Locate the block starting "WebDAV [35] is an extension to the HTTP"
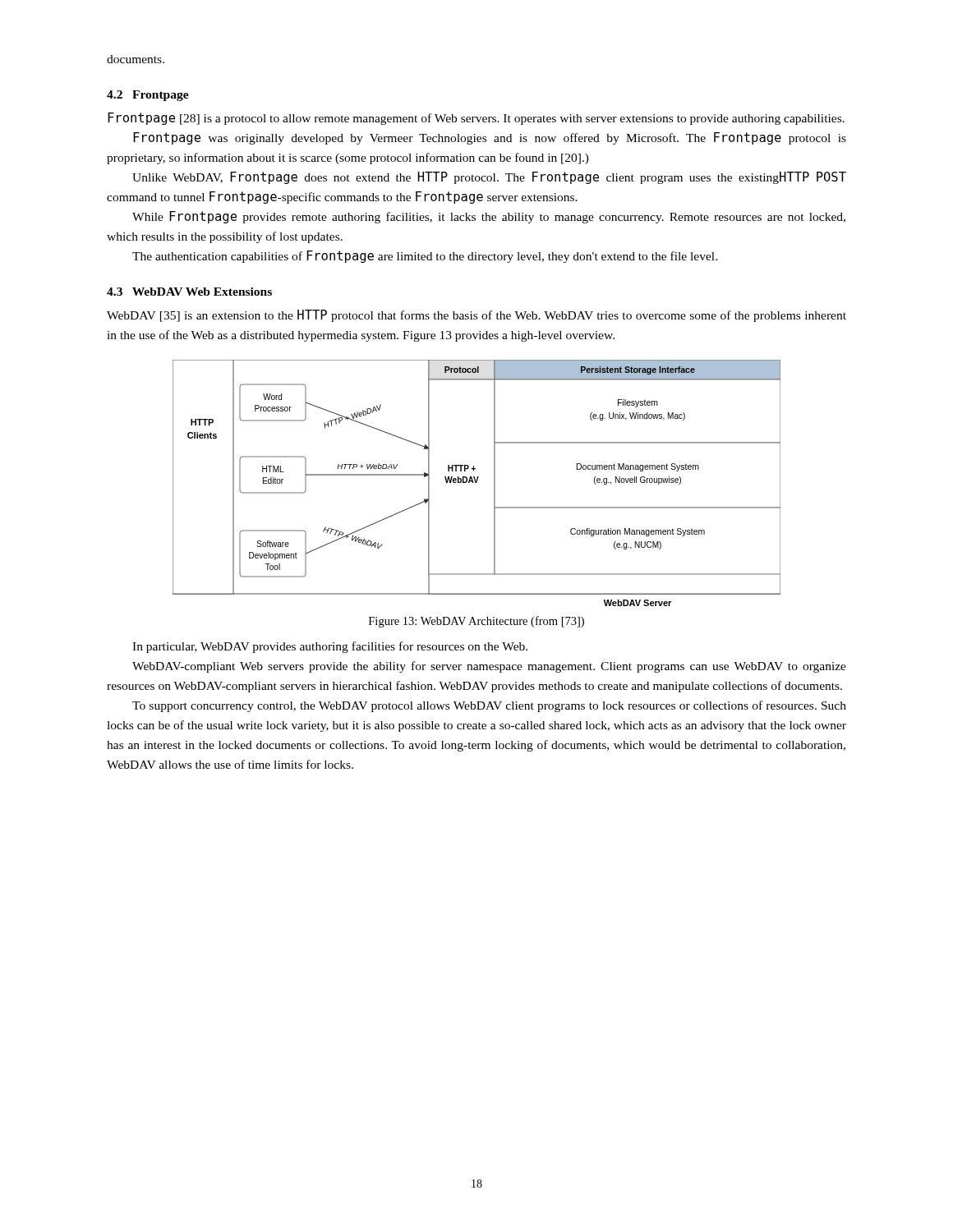 pos(476,325)
